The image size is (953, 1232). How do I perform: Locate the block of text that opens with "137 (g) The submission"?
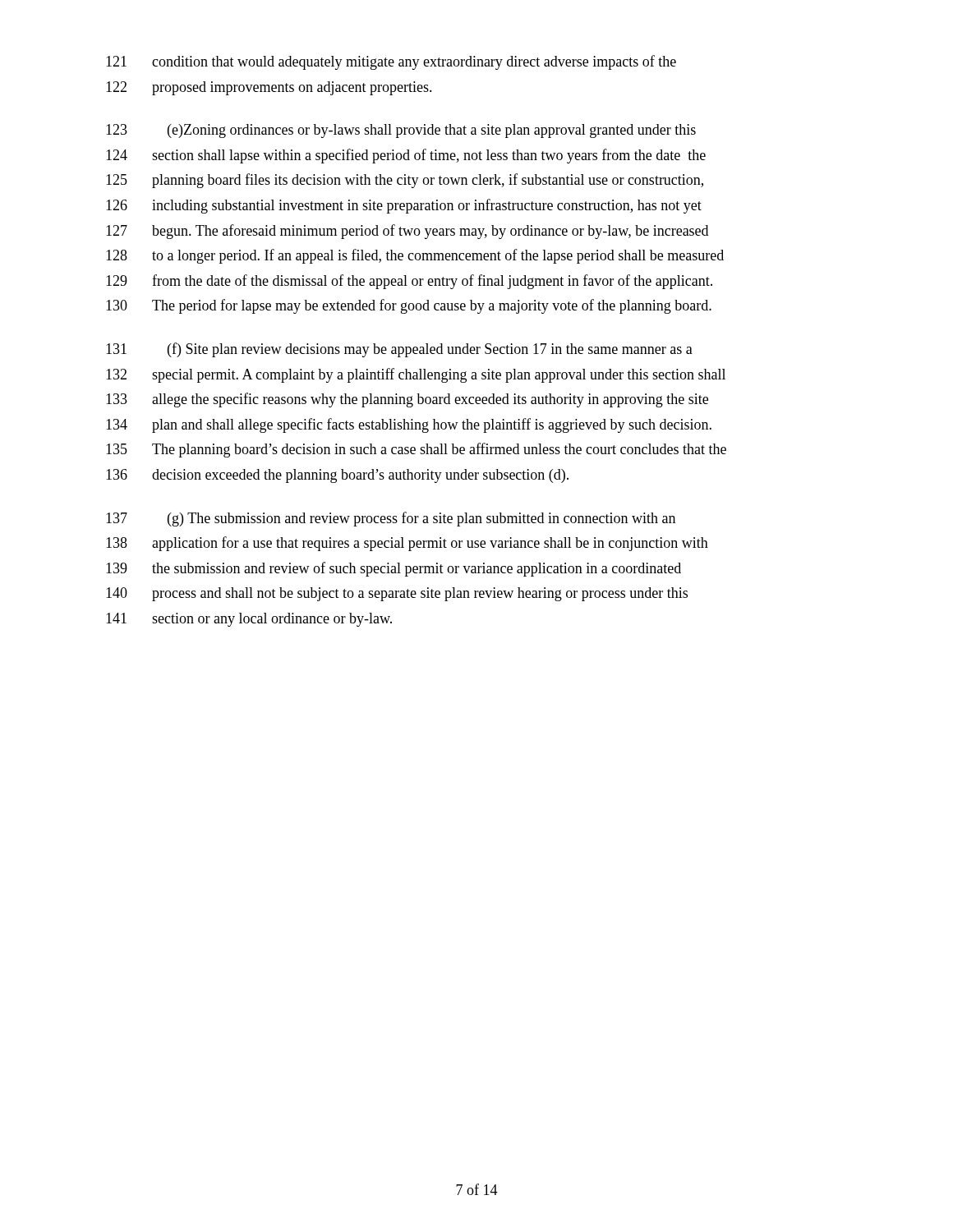476,568
